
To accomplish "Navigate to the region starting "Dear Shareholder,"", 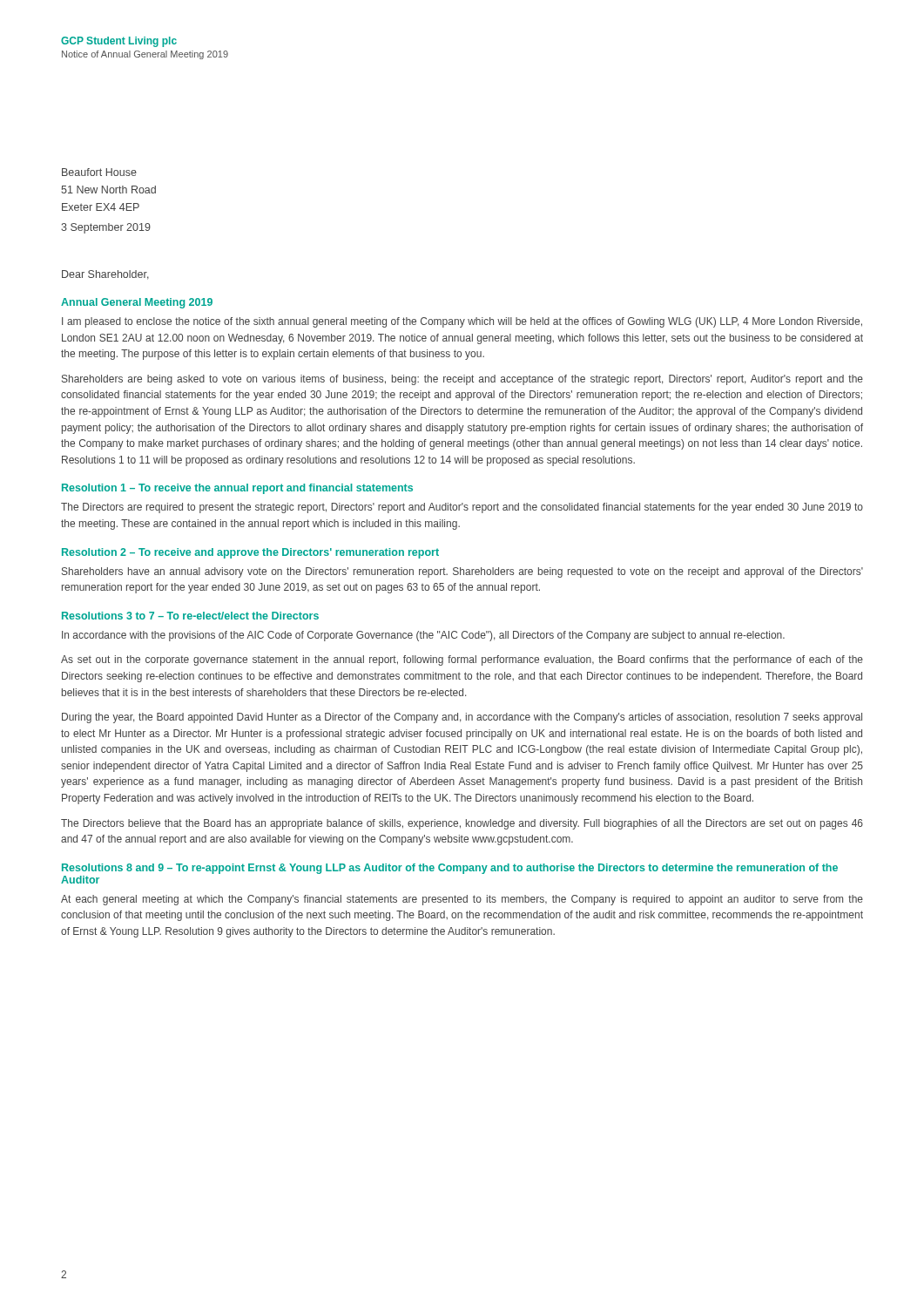I will [105, 274].
